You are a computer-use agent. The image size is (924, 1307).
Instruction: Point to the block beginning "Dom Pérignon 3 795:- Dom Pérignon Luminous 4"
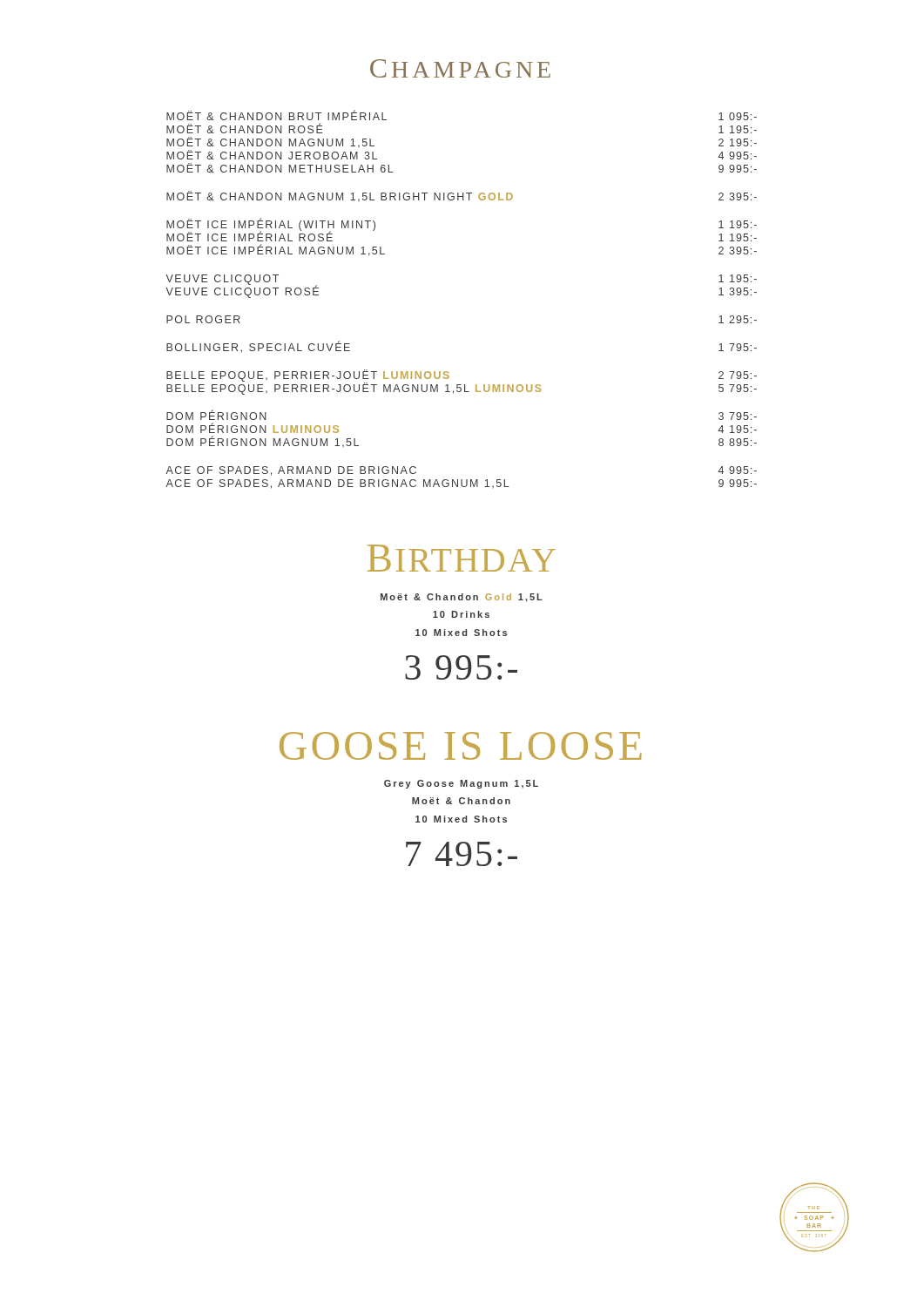[x=212, y=416]
